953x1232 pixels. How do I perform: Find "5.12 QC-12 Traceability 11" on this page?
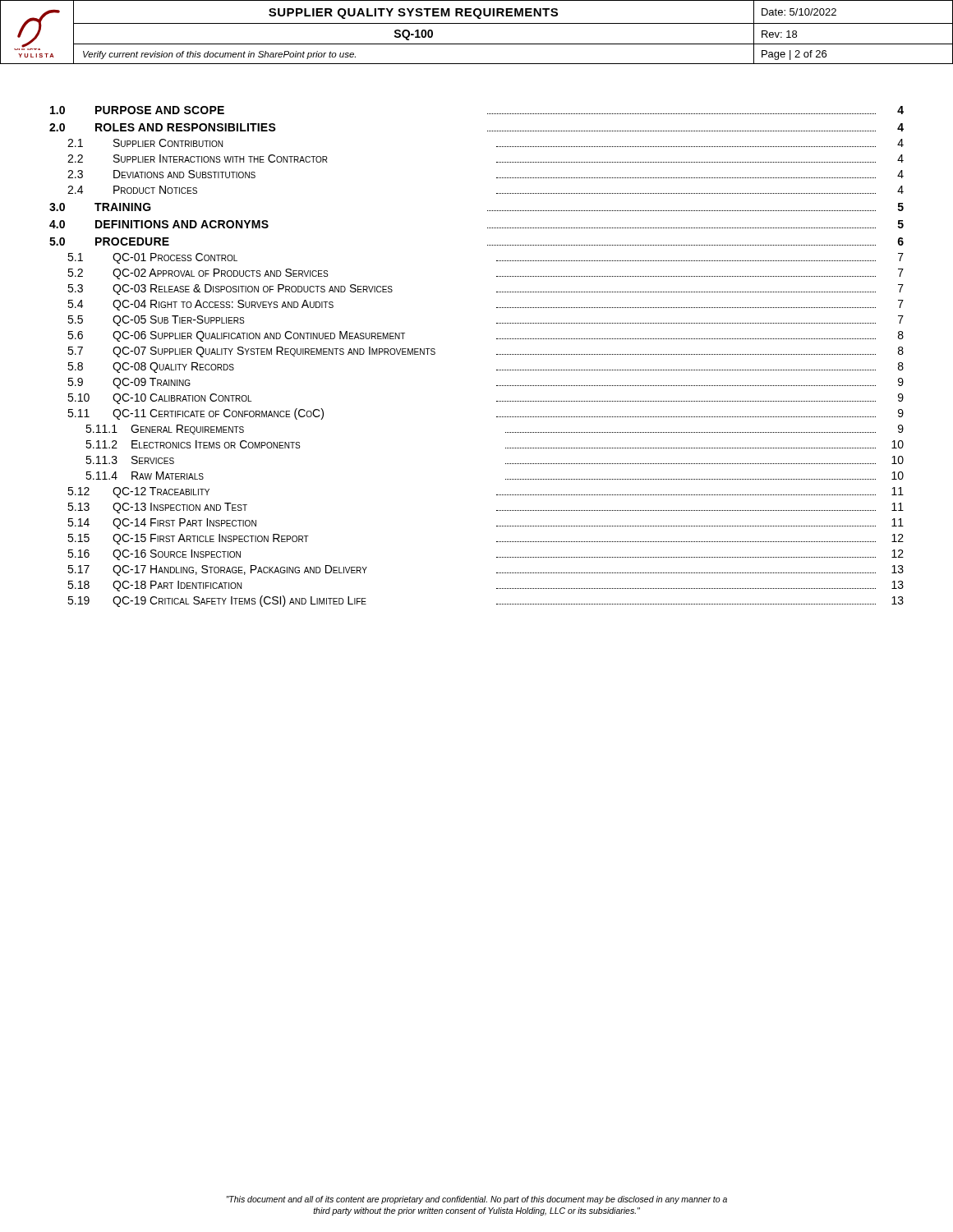tap(80, 492)
